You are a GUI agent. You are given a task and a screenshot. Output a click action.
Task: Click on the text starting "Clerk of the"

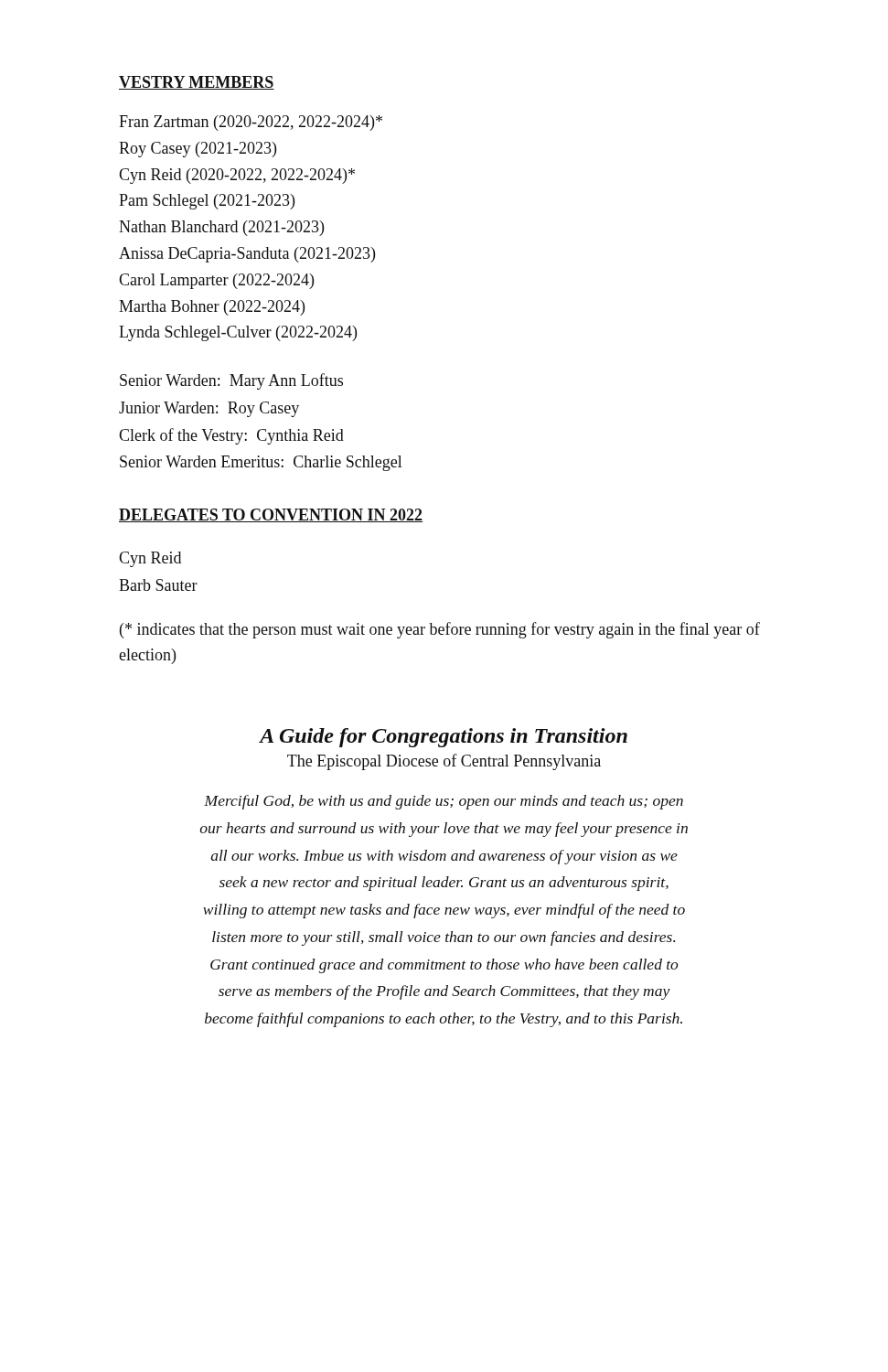coord(231,435)
